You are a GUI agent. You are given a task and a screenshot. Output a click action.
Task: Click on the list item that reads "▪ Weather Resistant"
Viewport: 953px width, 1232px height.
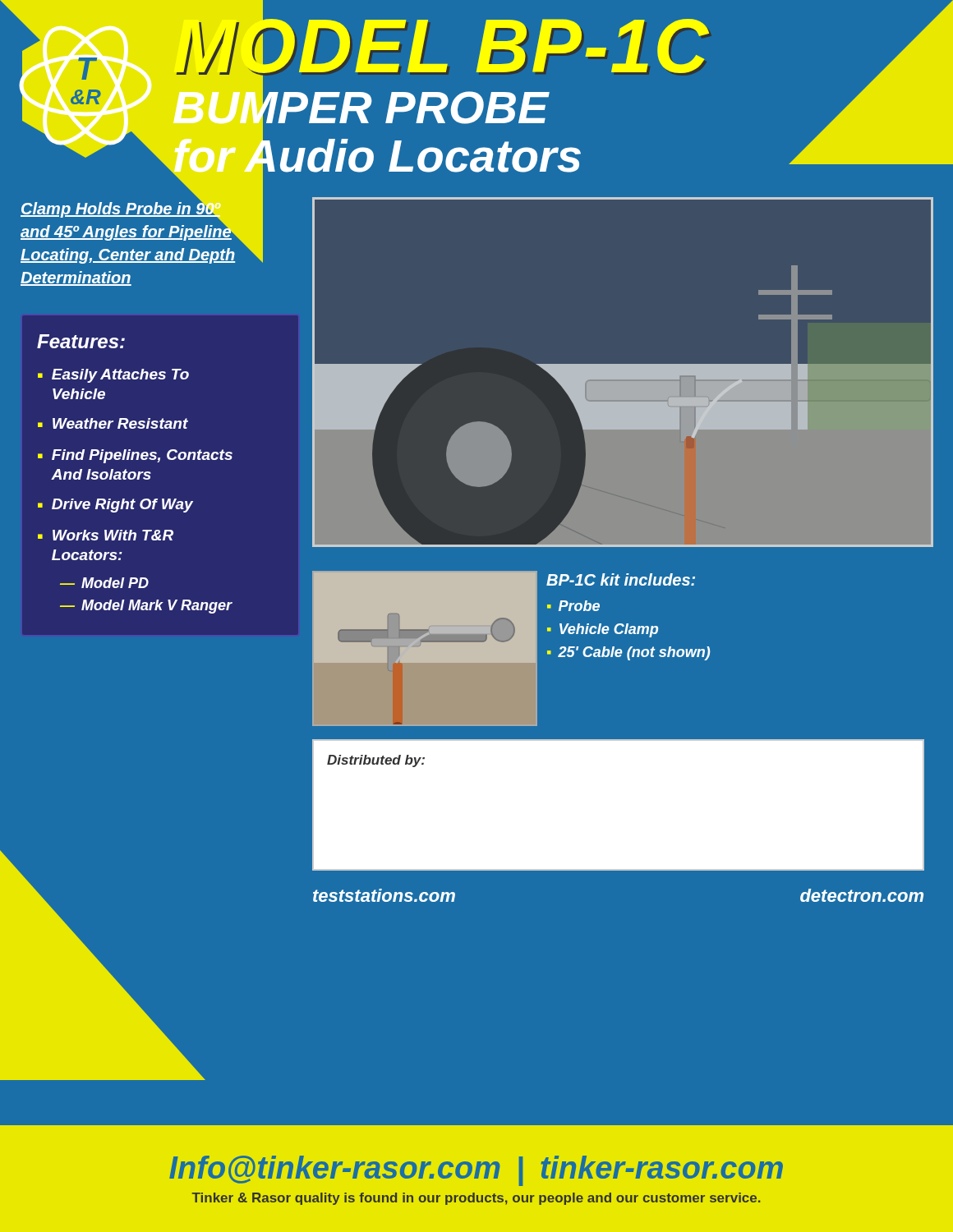[x=112, y=424]
